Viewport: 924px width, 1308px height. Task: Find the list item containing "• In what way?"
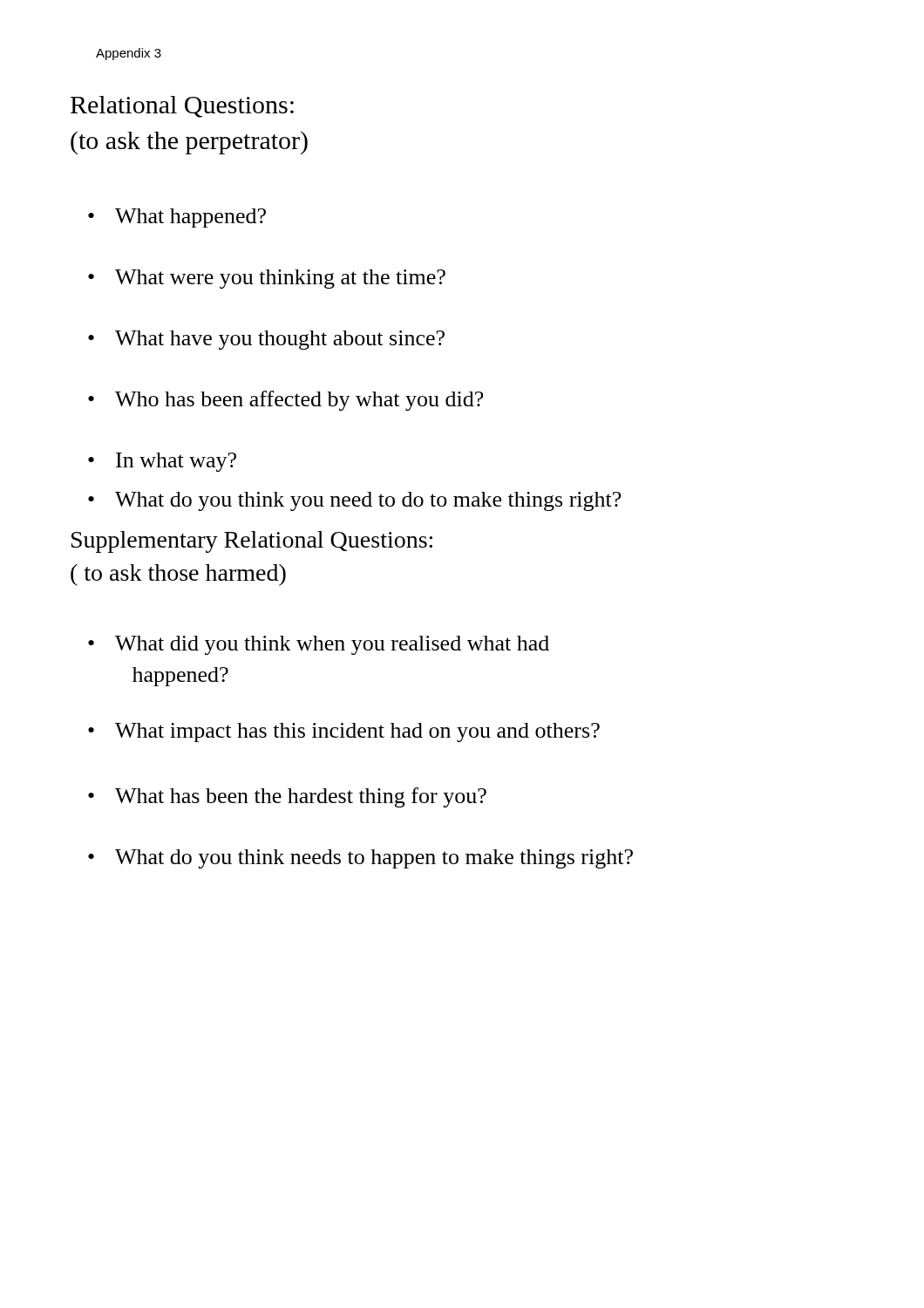162,461
